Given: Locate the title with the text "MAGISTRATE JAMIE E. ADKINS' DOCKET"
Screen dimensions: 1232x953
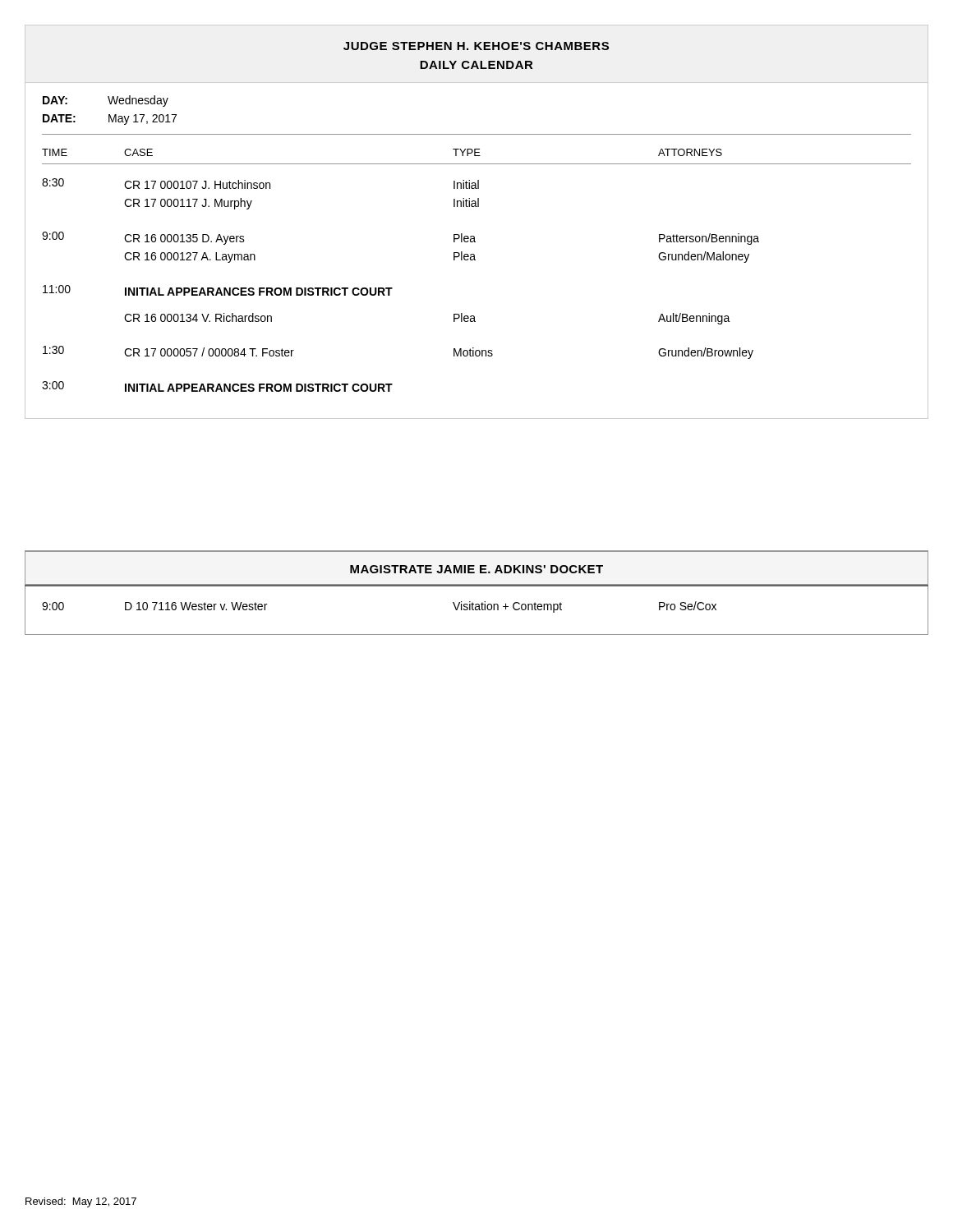Looking at the screenshot, I should click(476, 568).
